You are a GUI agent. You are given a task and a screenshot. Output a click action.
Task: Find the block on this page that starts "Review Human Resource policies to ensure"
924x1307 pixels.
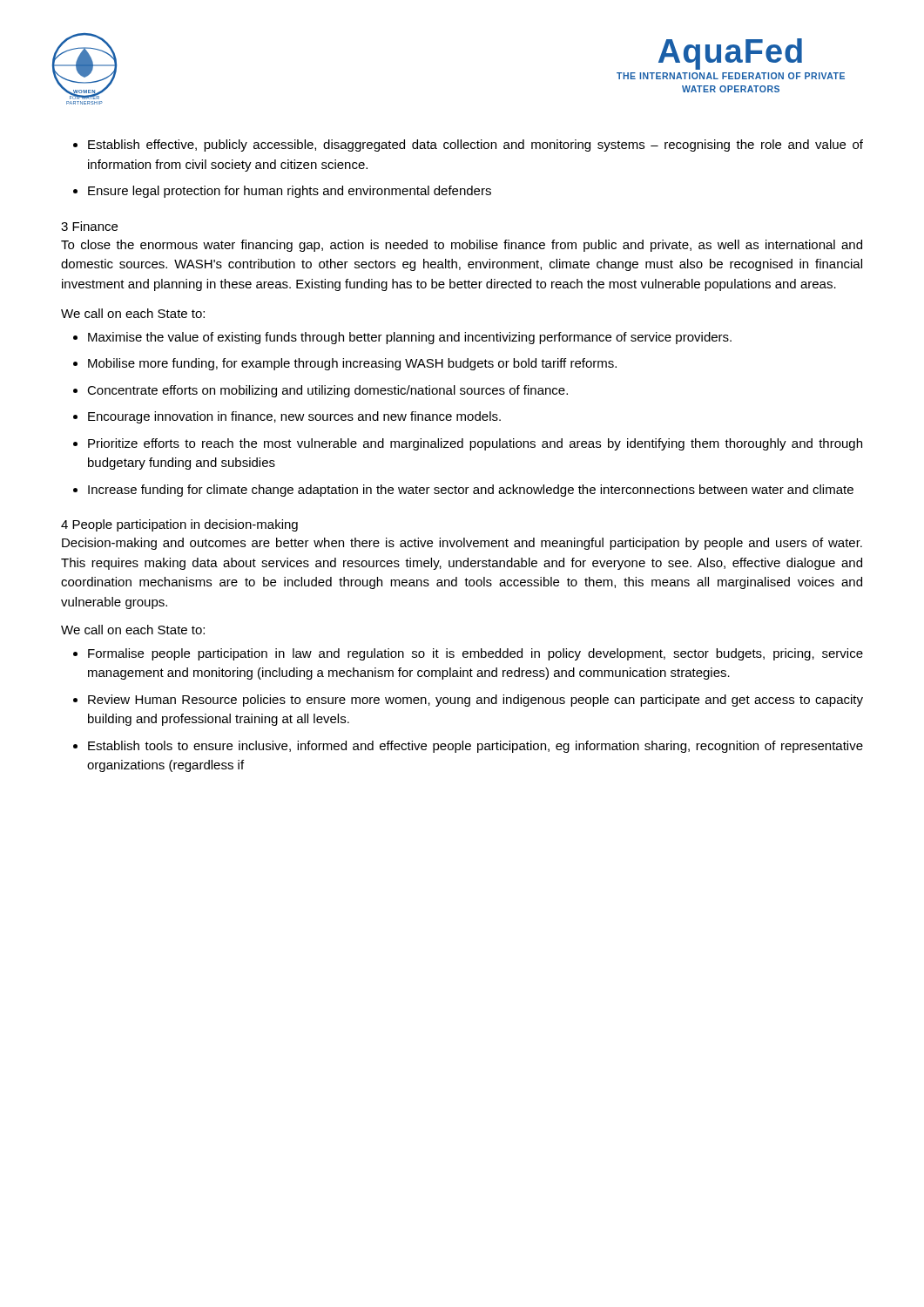tap(475, 709)
